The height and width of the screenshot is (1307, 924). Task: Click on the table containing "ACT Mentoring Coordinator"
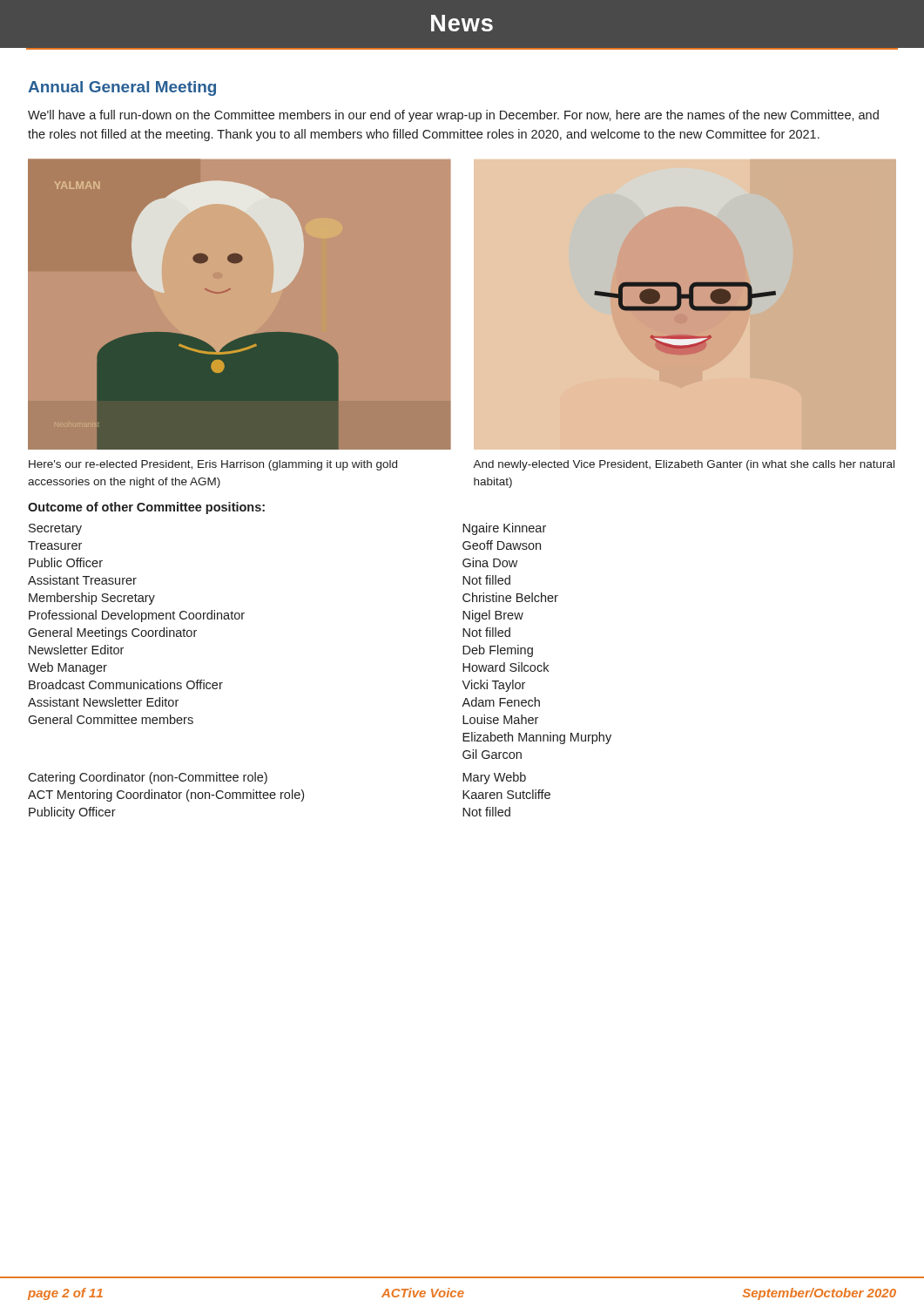pos(462,670)
